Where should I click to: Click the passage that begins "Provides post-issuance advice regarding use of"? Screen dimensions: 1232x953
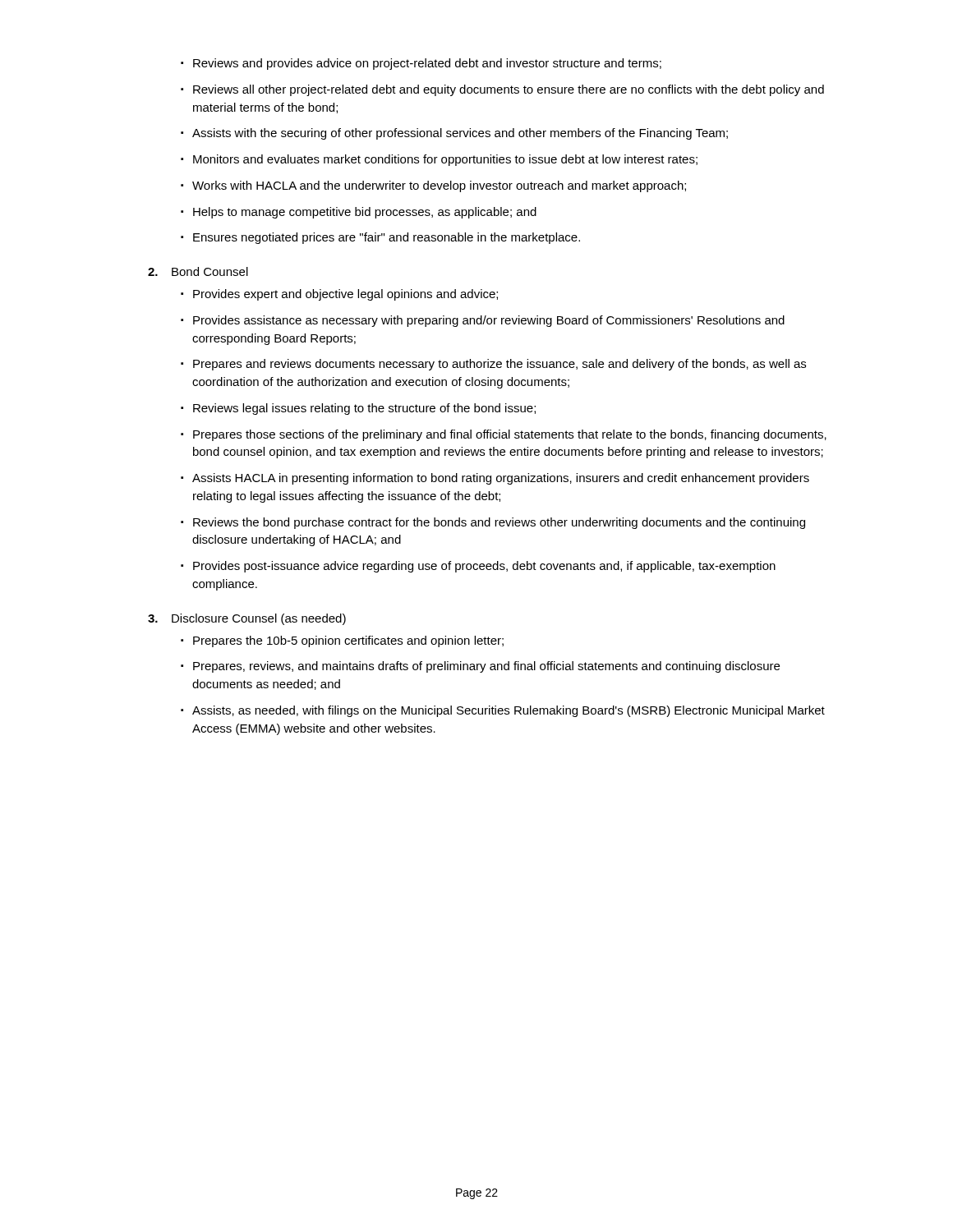tap(509, 575)
